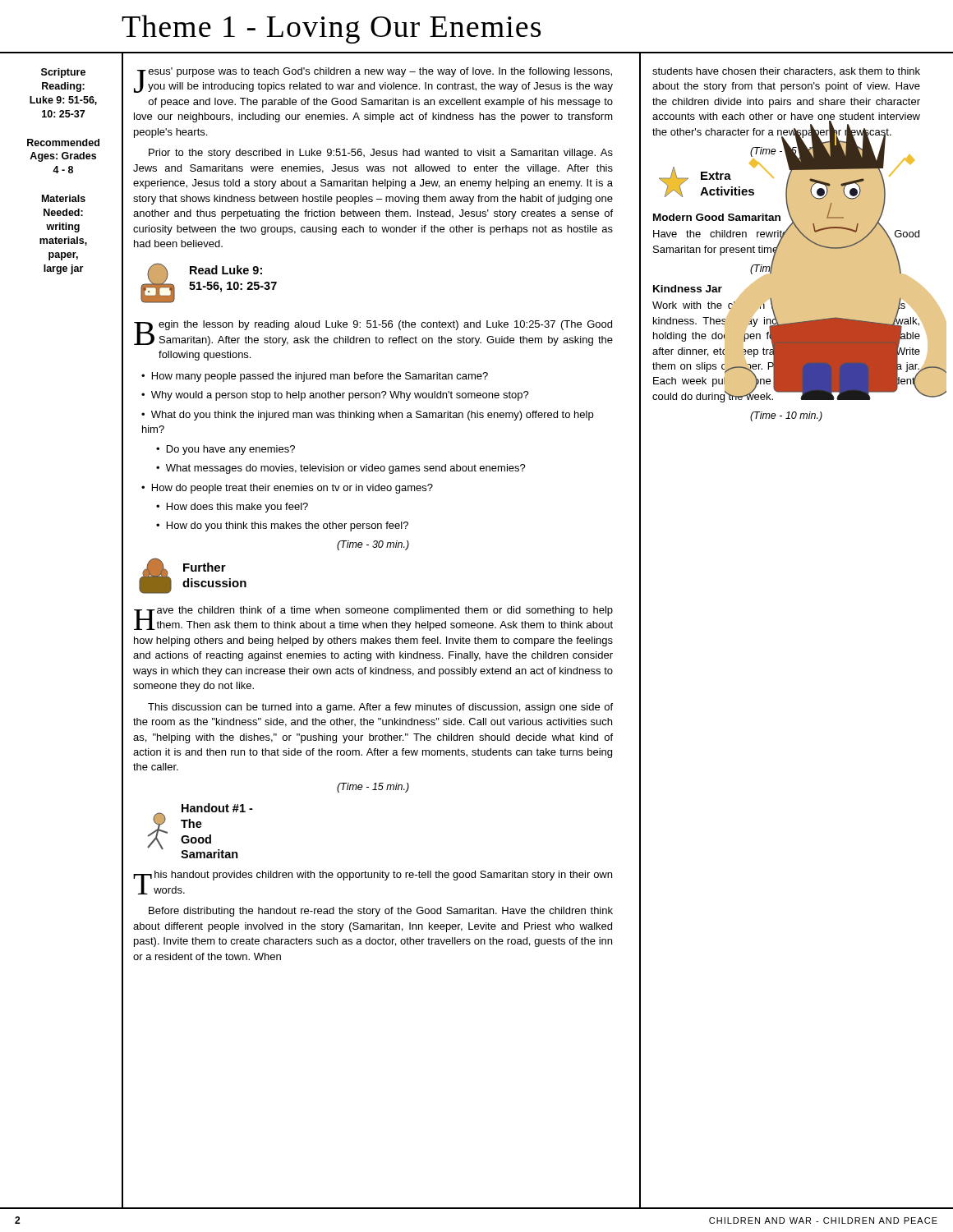Find "(Time - 30 min.)" on this page
Screen dimensions: 1232x953
point(373,544)
